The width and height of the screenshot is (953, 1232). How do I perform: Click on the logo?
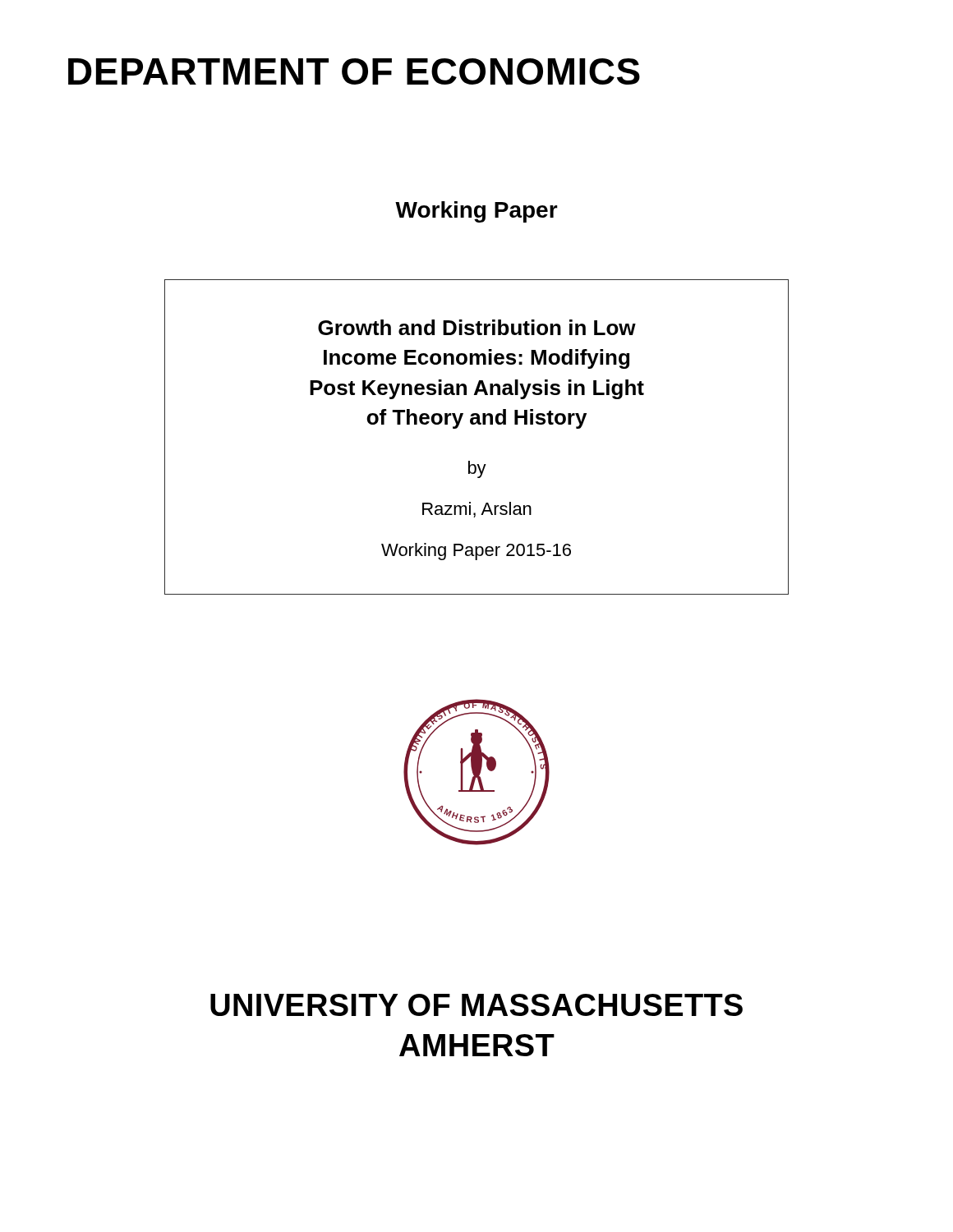pos(476,774)
